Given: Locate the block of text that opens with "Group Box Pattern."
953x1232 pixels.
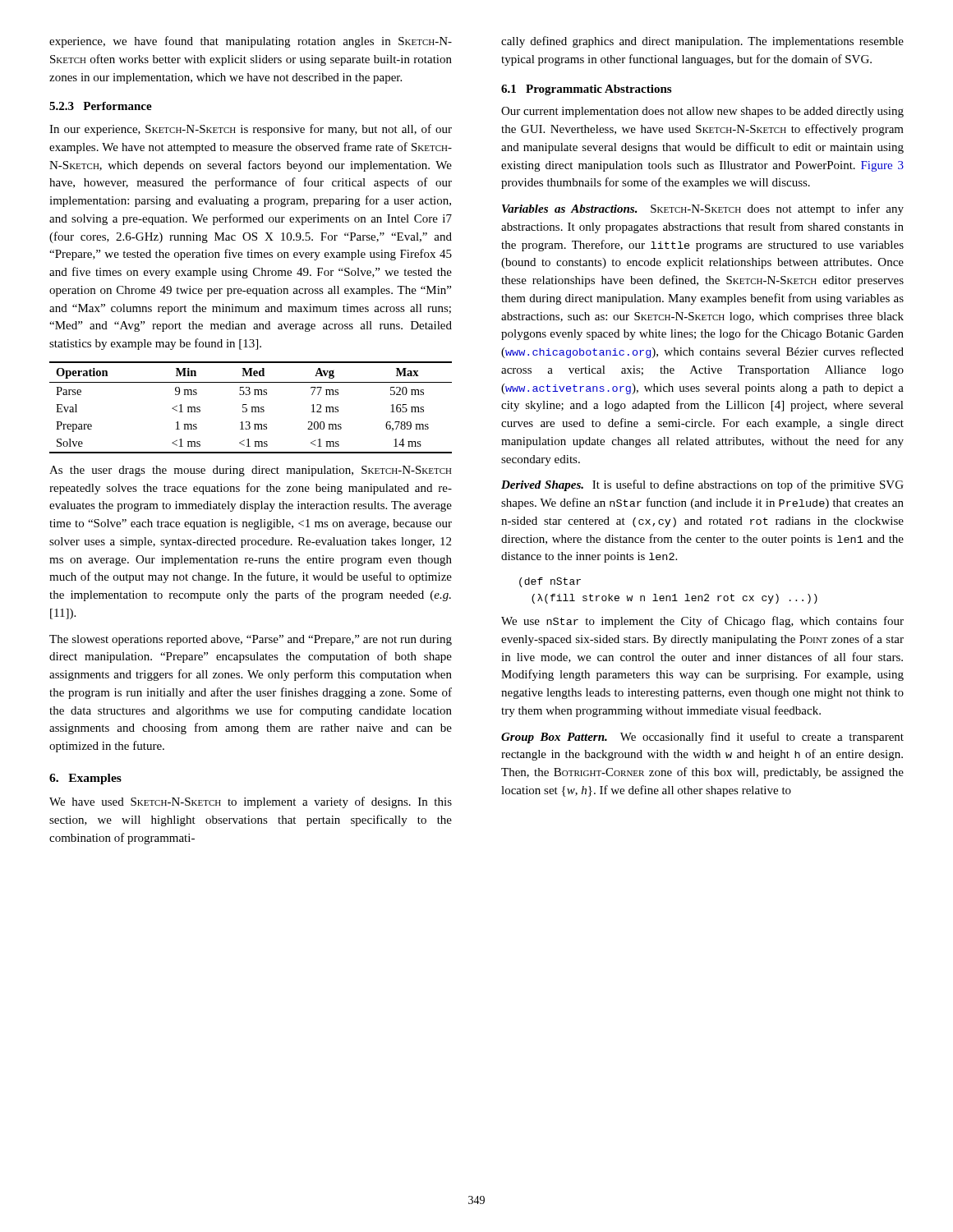Looking at the screenshot, I should pyautogui.click(x=702, y=764).
